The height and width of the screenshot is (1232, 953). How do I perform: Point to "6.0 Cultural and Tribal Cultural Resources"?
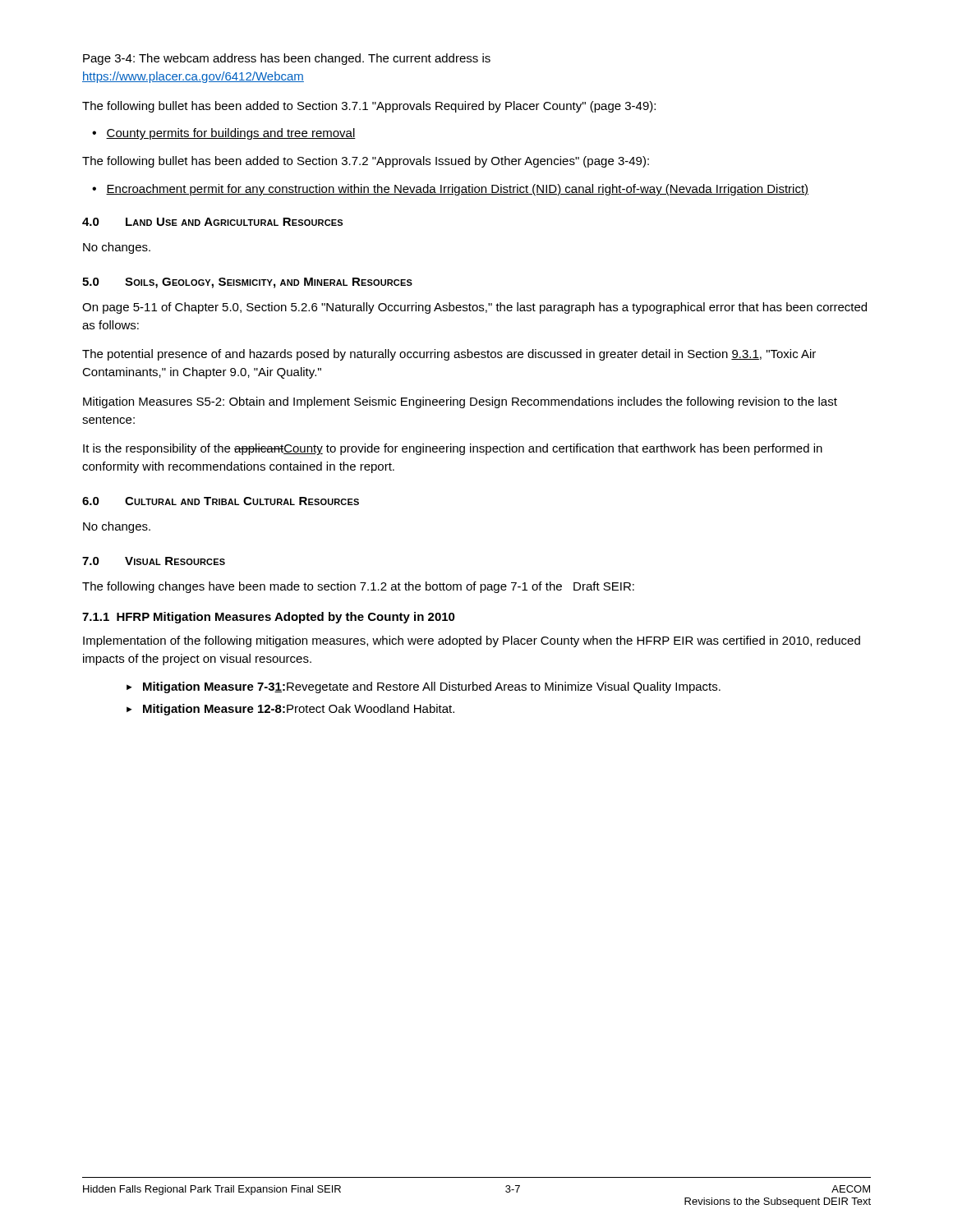click(221, 500)
